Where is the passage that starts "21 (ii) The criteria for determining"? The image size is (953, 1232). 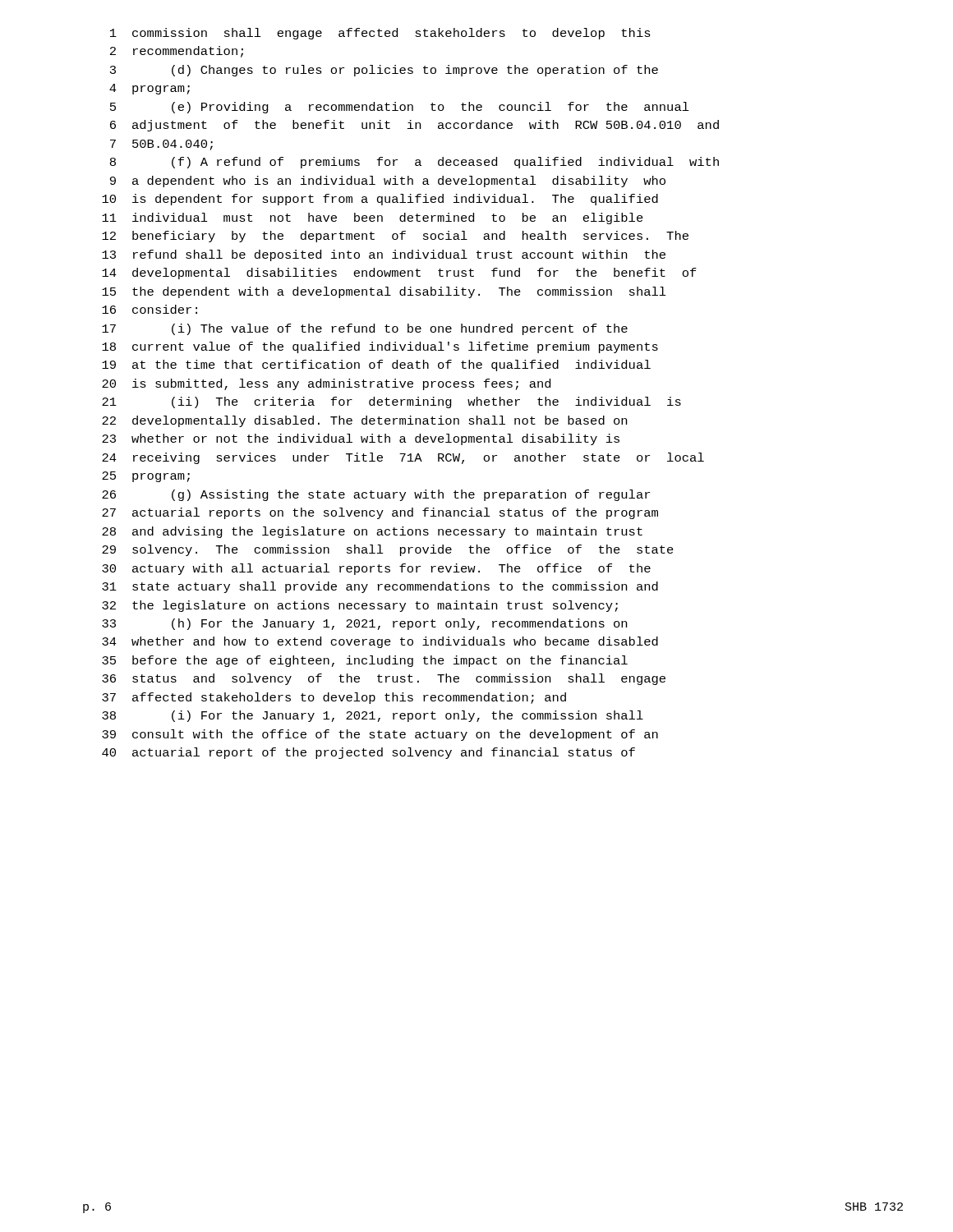tap(493, 440)
